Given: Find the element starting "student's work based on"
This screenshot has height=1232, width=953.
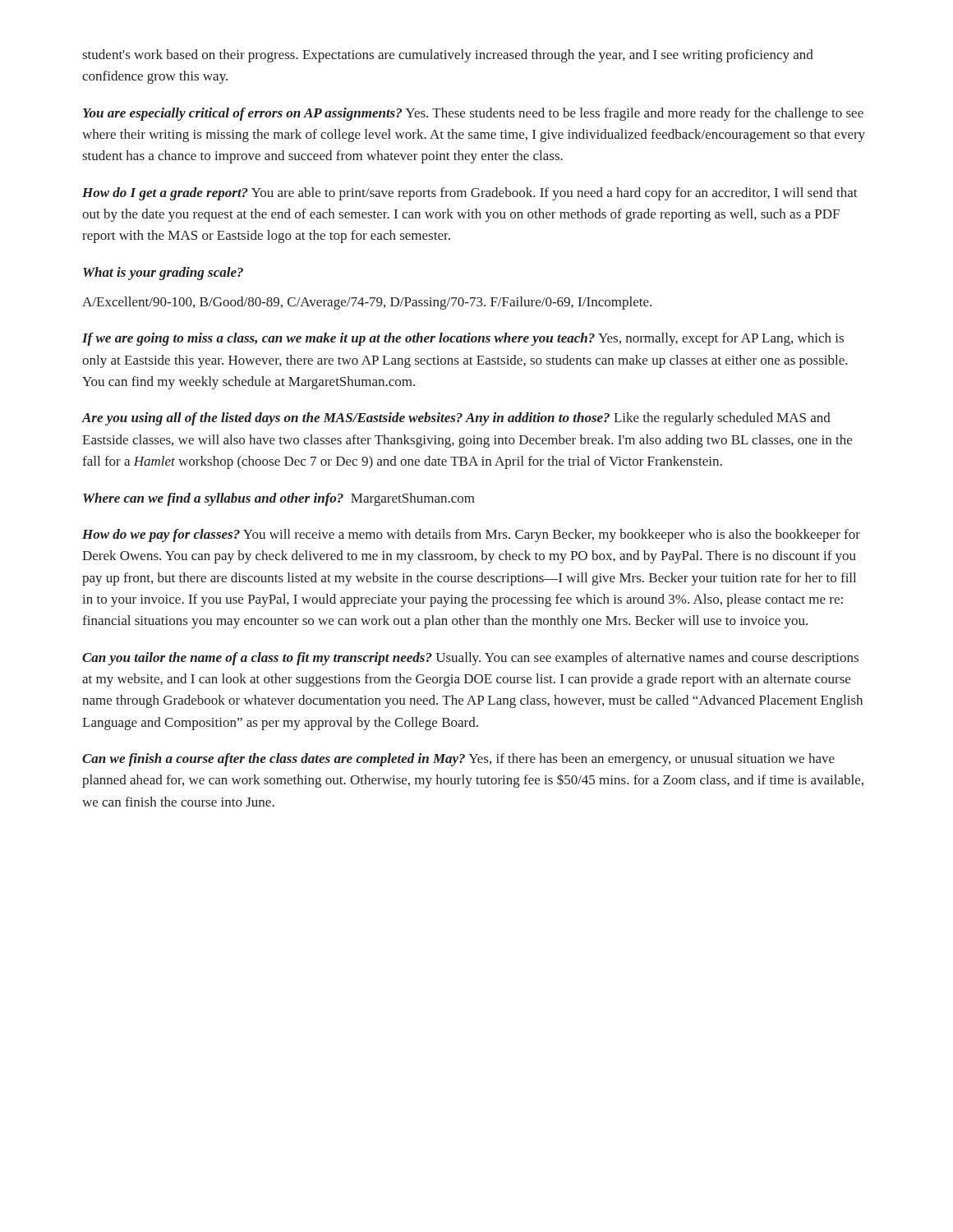Looking at the screenshot, I should pos(448,65).
